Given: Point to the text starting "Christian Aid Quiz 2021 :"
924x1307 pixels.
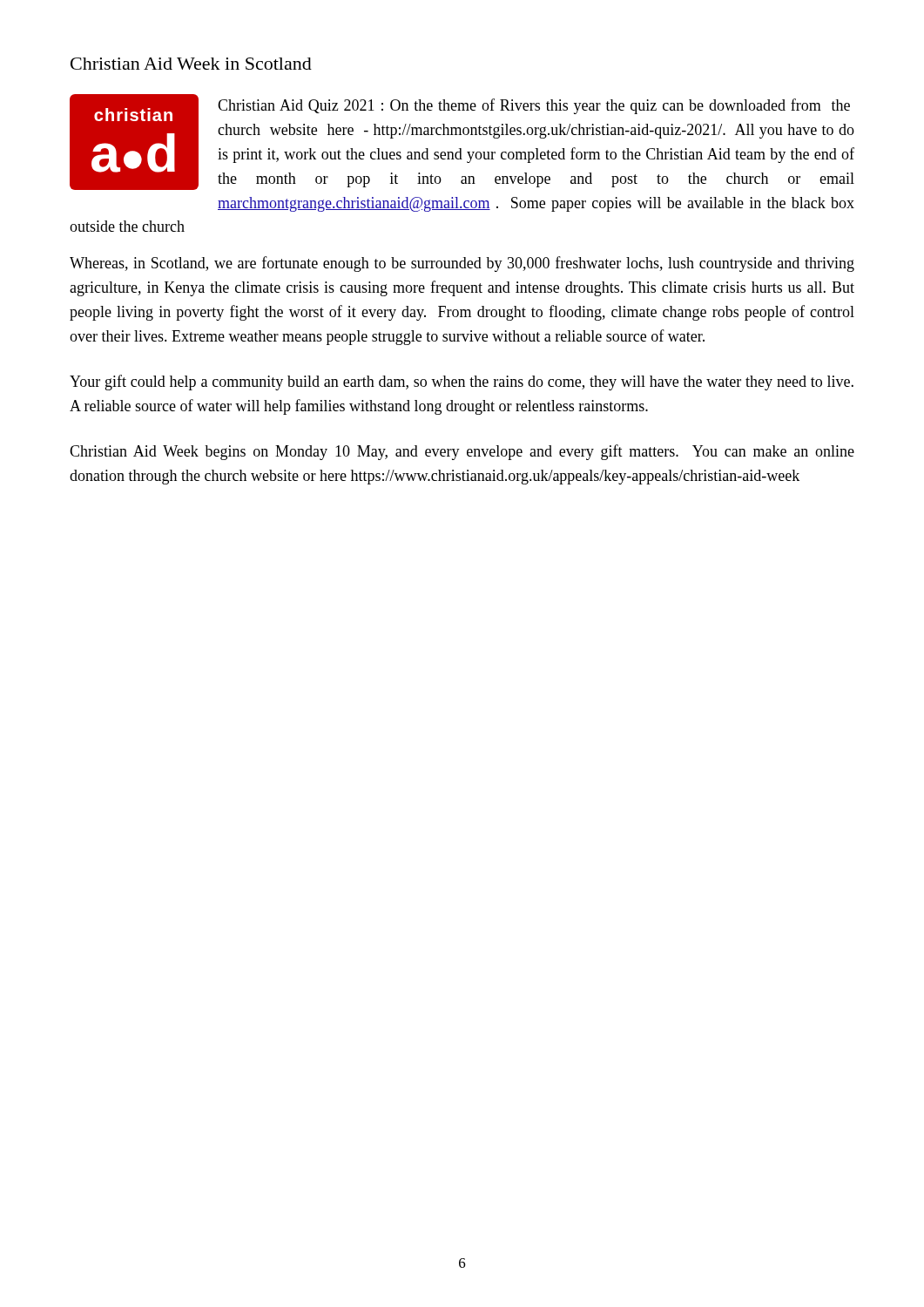Looking at the screenshot, I should tap(462, 166).
